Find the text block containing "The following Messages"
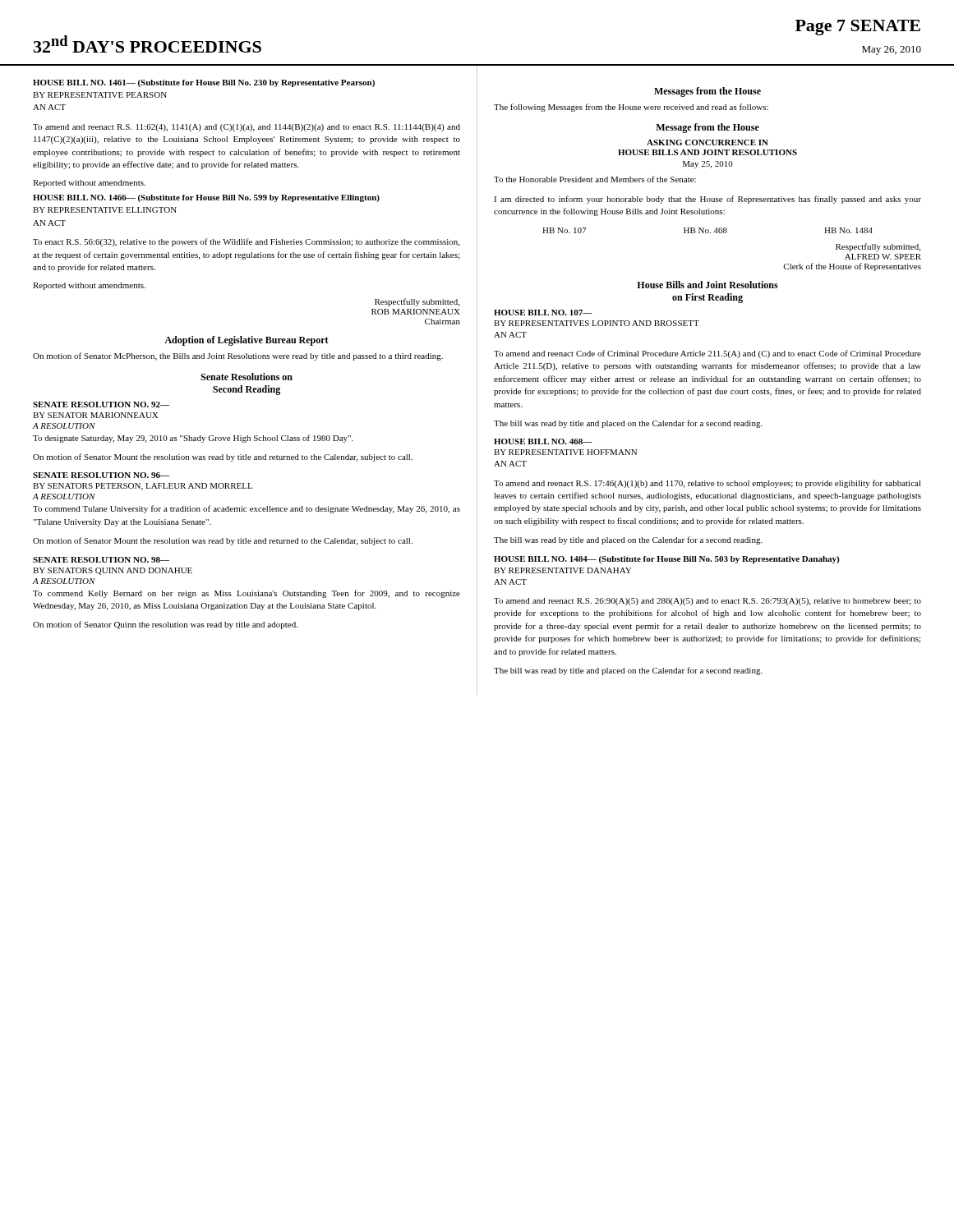The image size is (954, 1232). pos(707,107)
